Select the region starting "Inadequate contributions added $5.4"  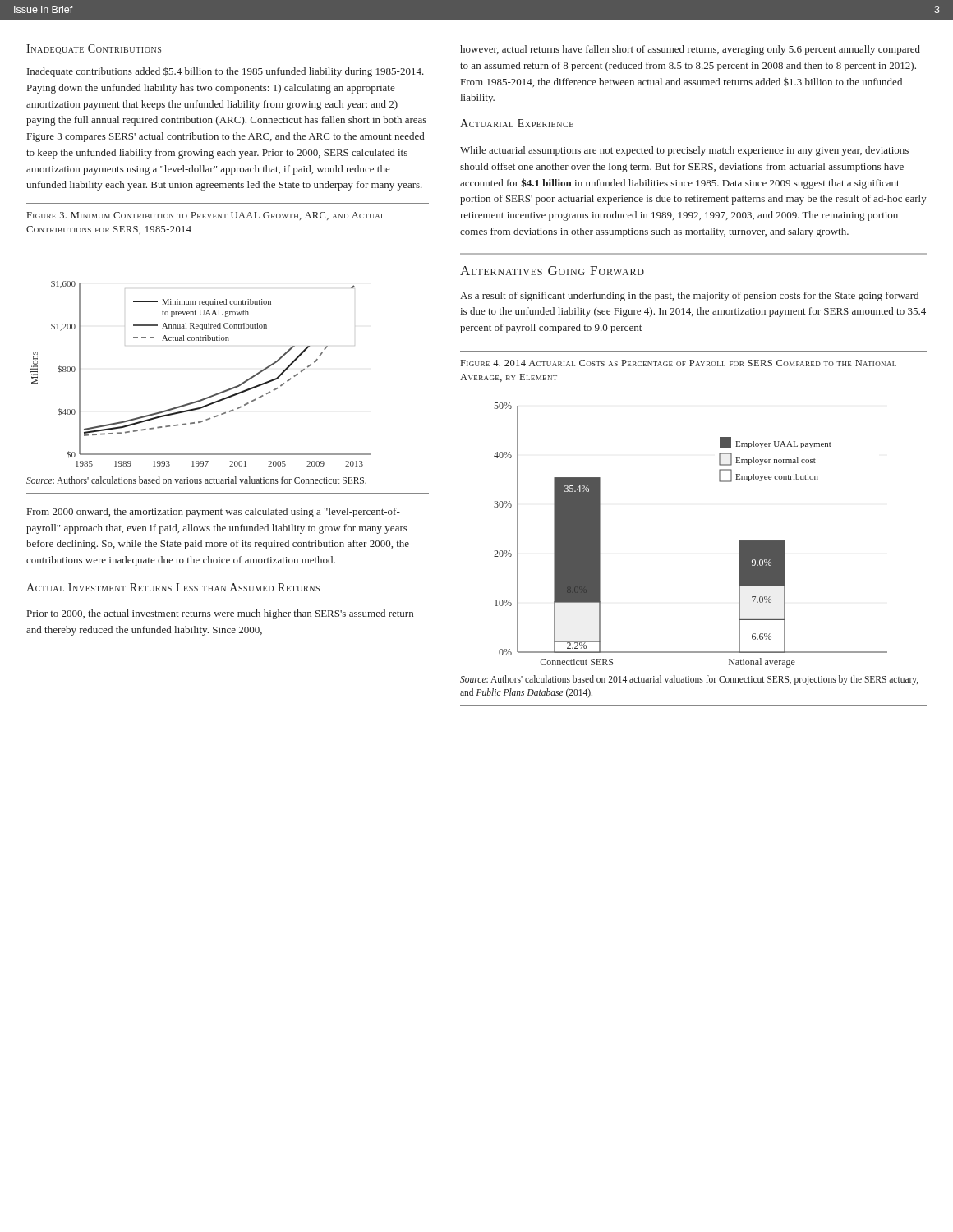point(226,128)
